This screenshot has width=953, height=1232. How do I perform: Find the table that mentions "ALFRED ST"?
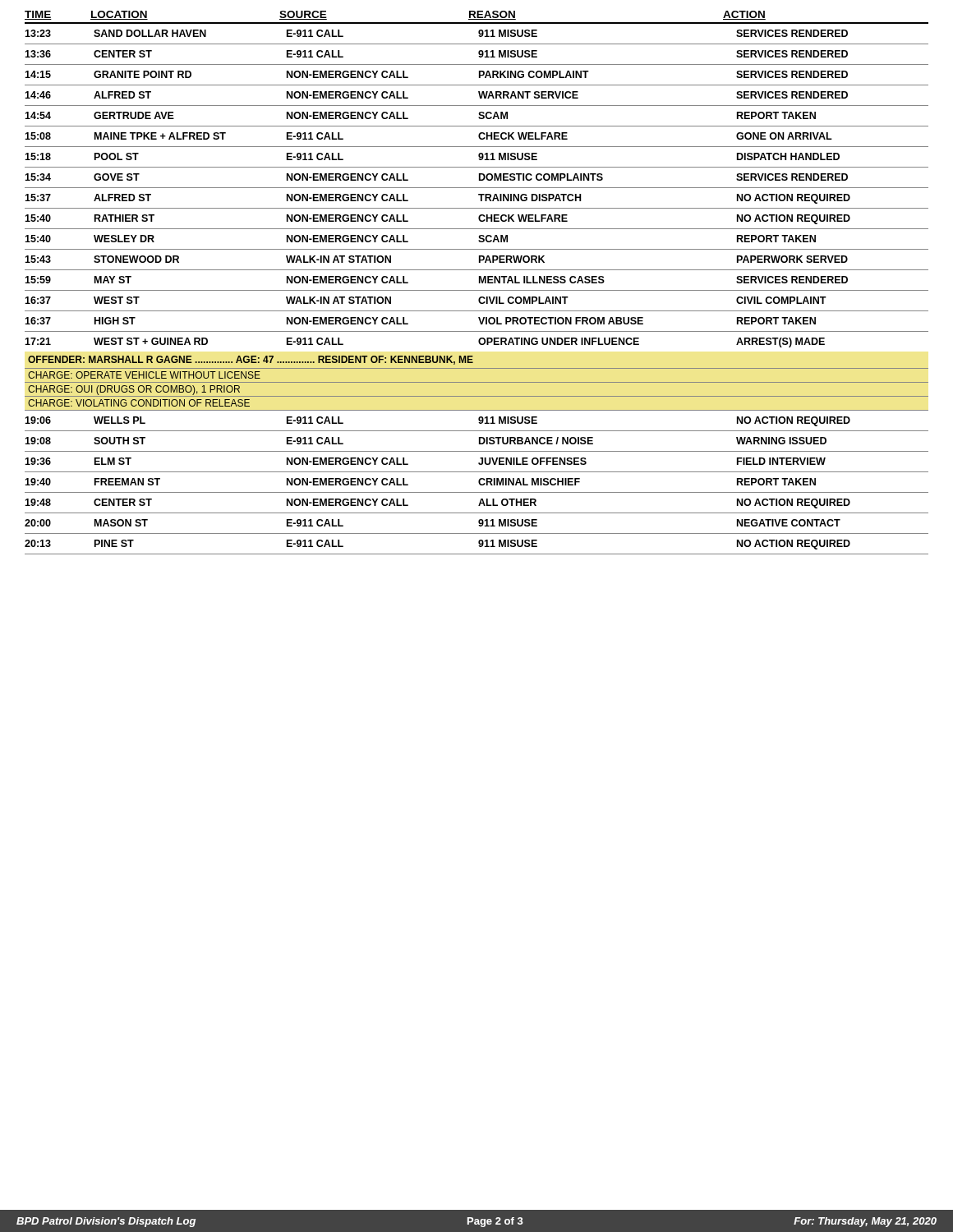(x=476, y=281)
